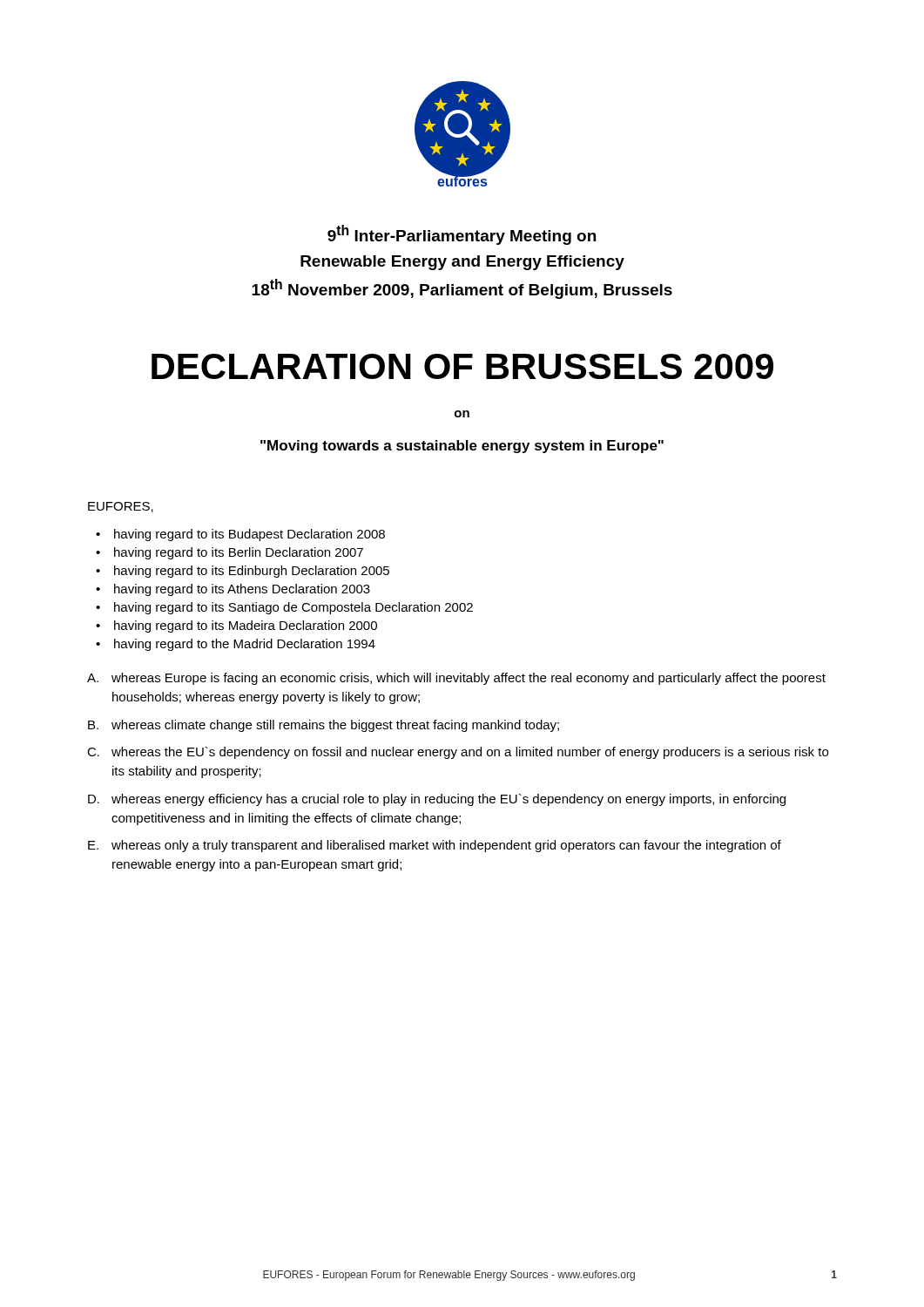Find the list item with the text "C. whereas the EU`s dependency on"
The width and height of the screenshot is (924, 1307).
pos(462,762)
